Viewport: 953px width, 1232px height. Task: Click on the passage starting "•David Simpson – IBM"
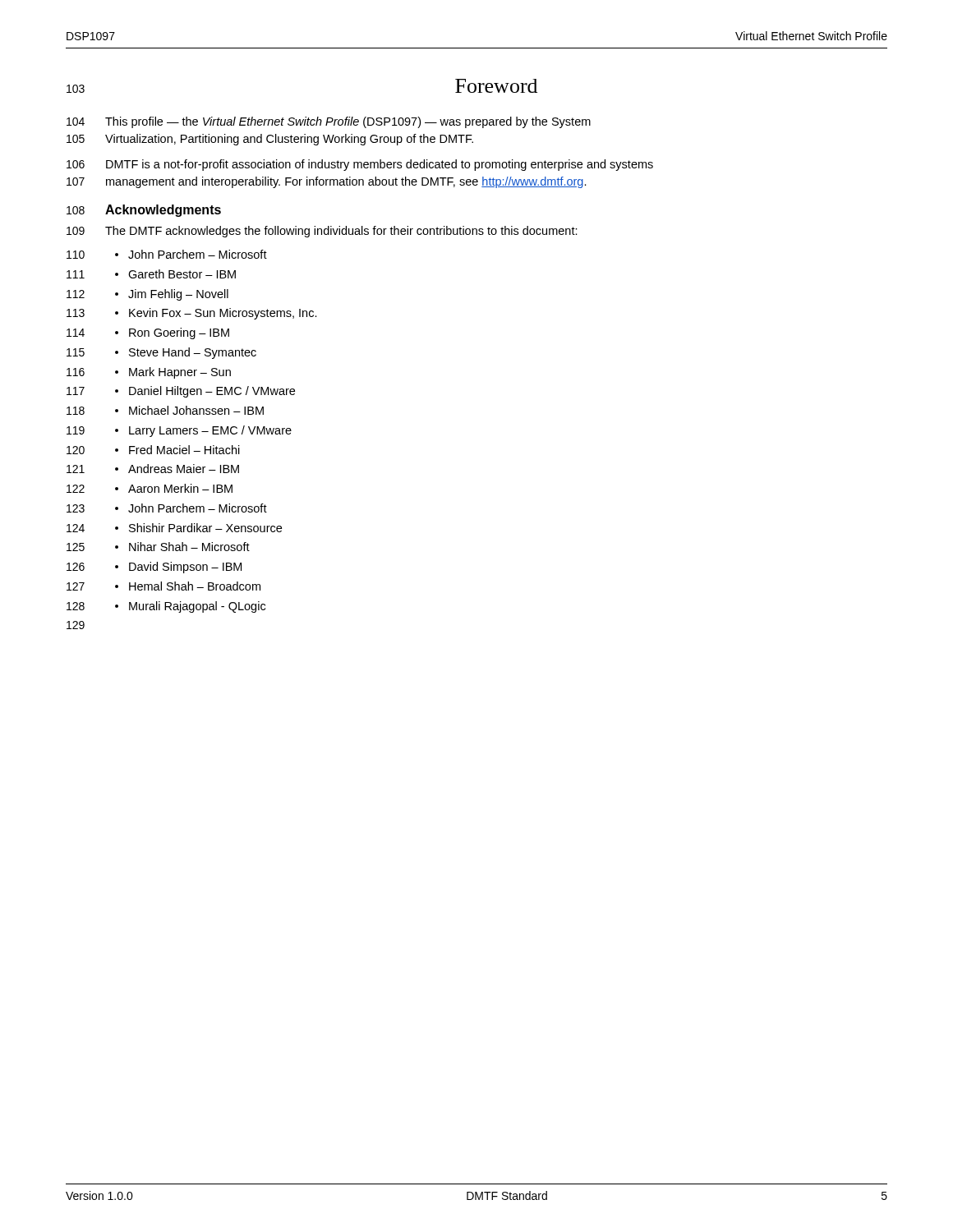[x=174, y=568]
